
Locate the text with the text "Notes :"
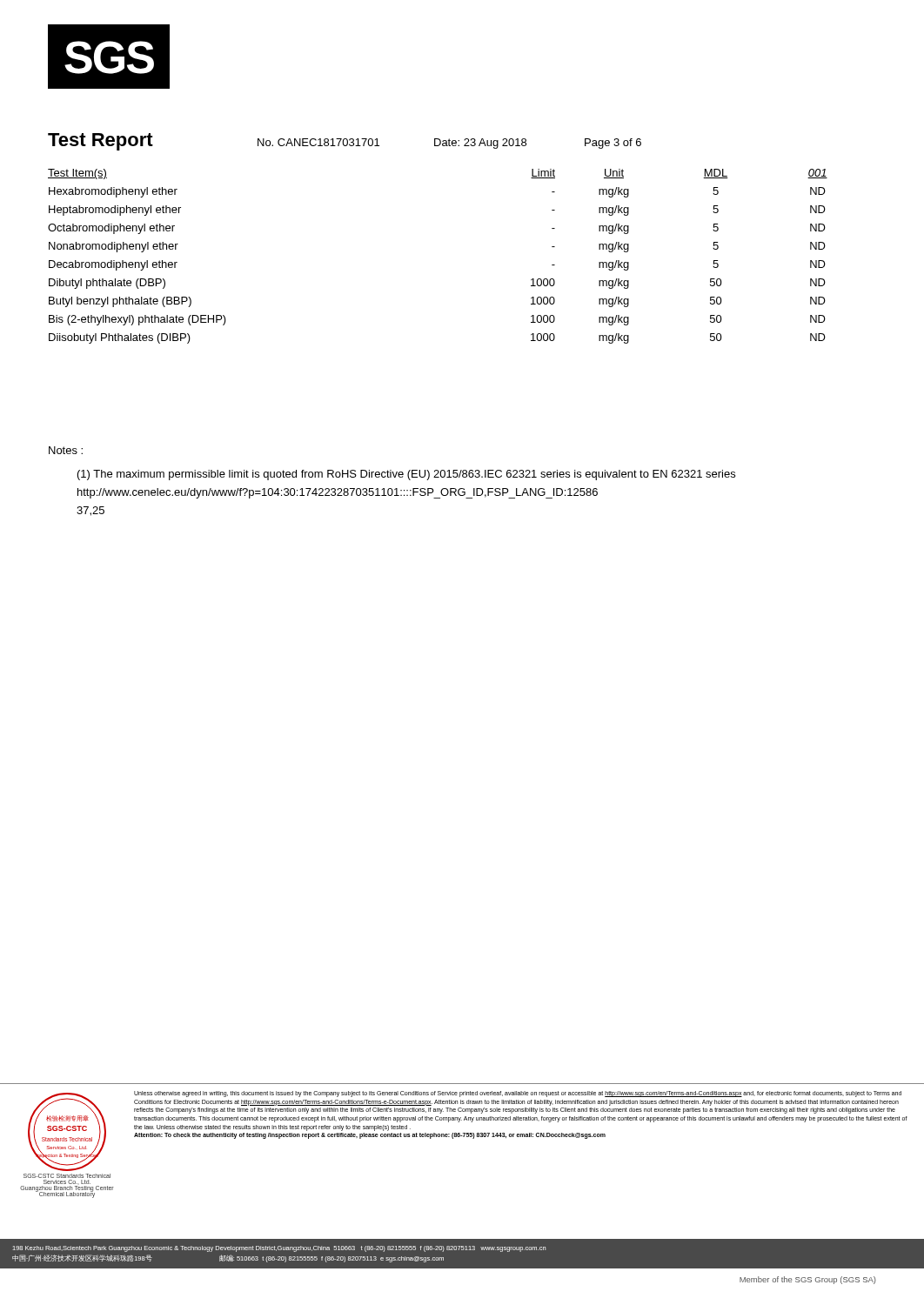[x=66, y=450]
